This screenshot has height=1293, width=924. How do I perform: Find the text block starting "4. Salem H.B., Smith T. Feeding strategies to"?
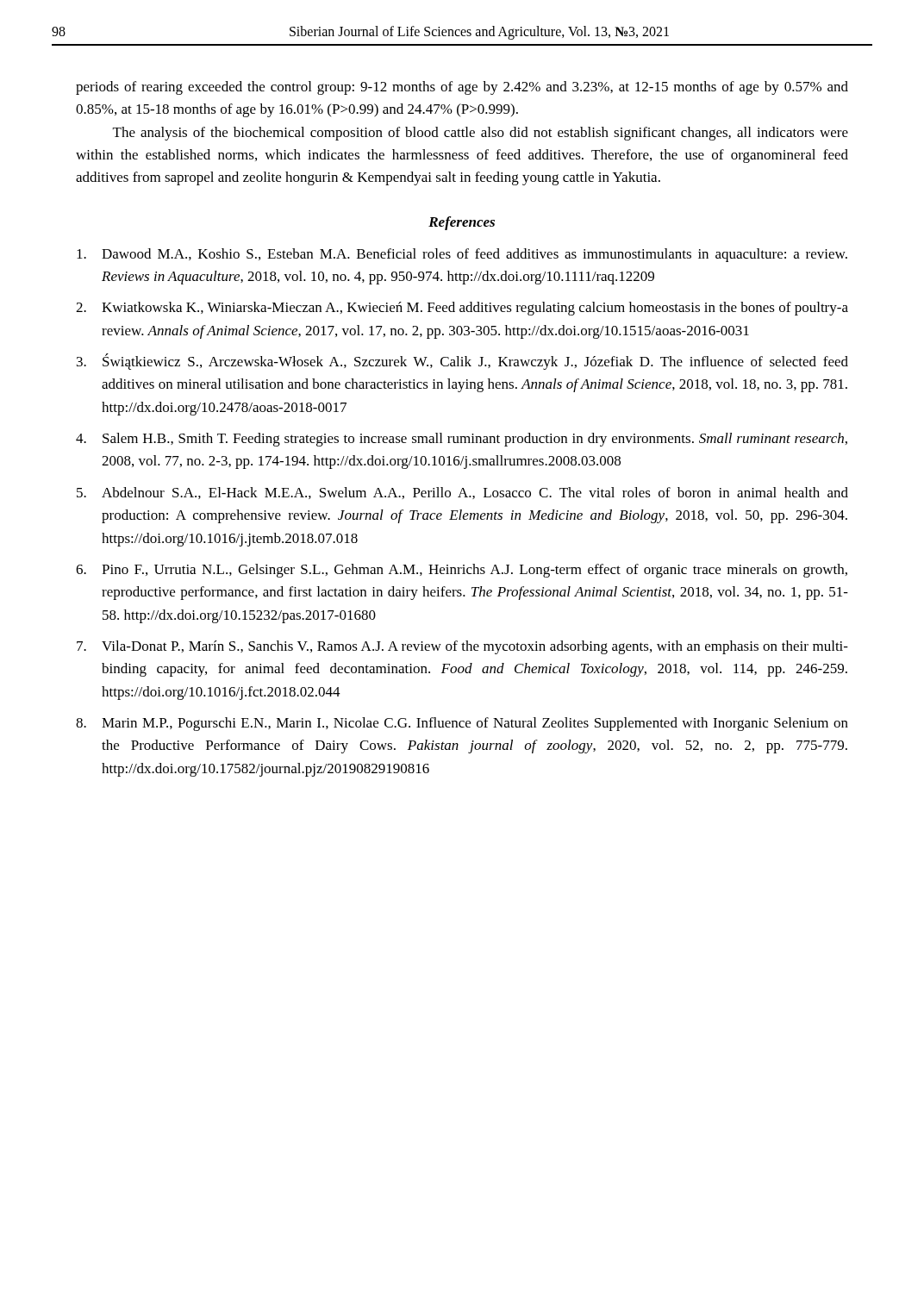click(462, 450)
